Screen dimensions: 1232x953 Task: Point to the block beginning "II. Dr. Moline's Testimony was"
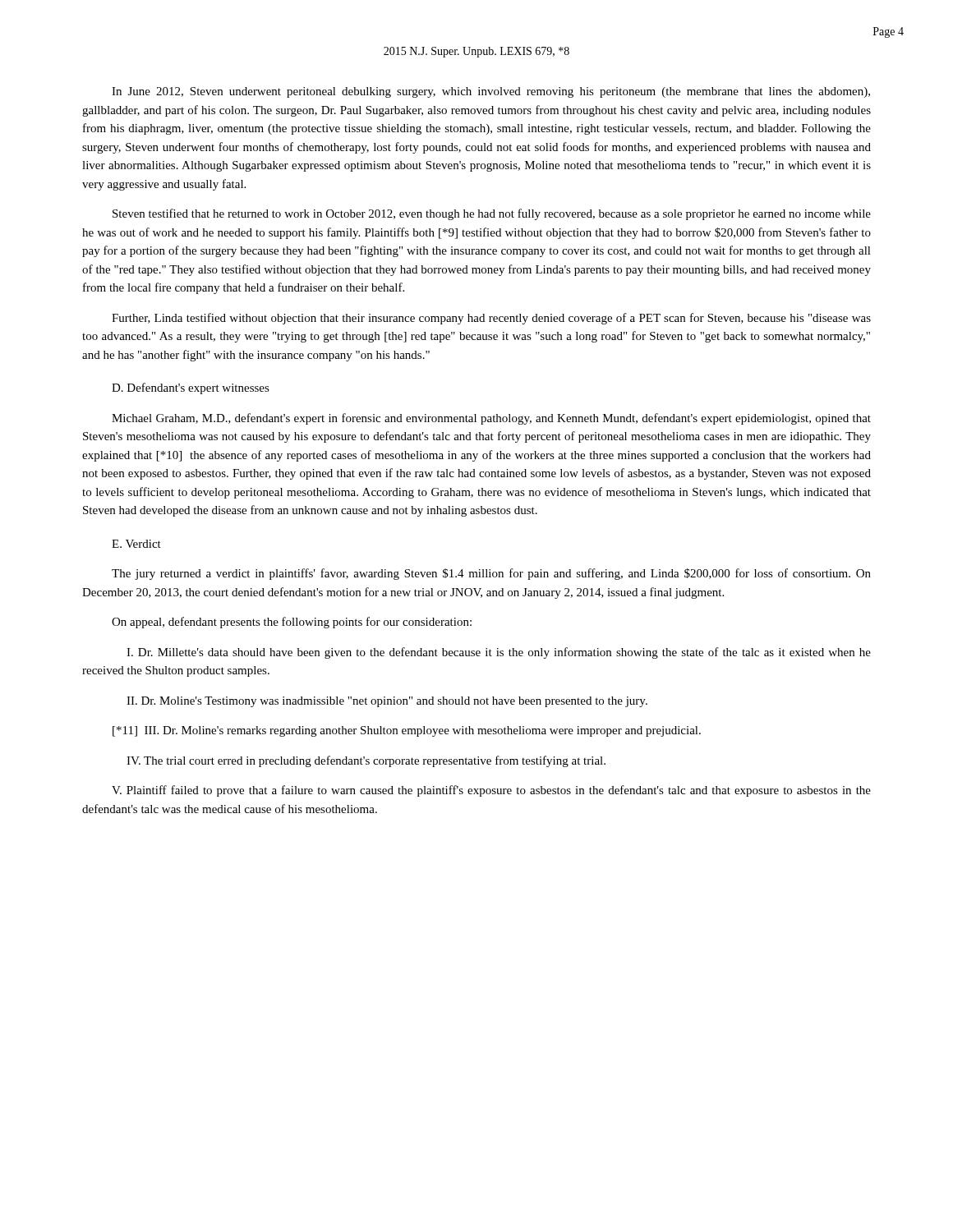tap(387, 700)
